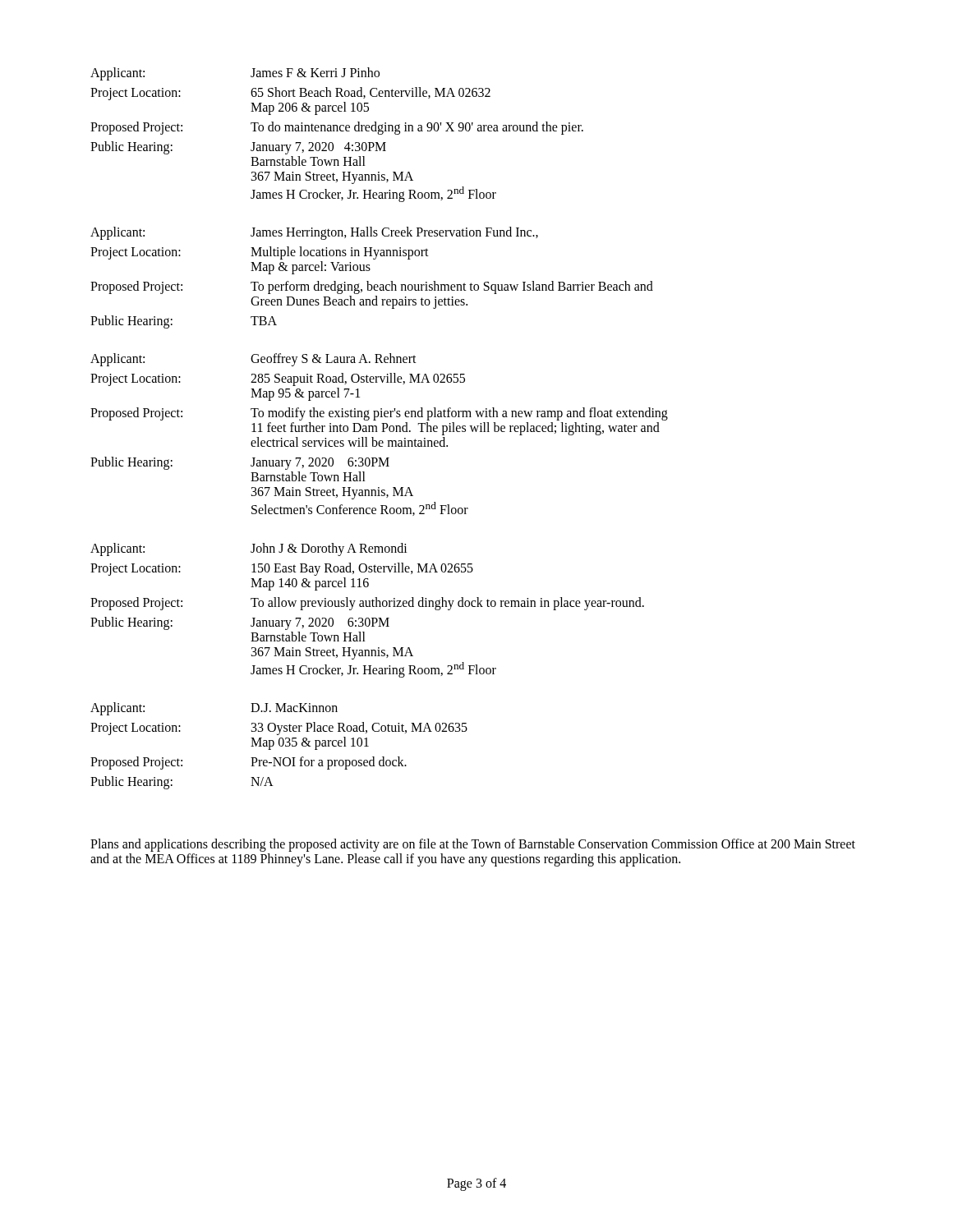Point to the block beginning "Project Location: 285 Seapuit Road, Osterville, MA"
Image resolution: width=953 pixels, height=1232 pixels.
pyautogui.click(x=278, y=379)
